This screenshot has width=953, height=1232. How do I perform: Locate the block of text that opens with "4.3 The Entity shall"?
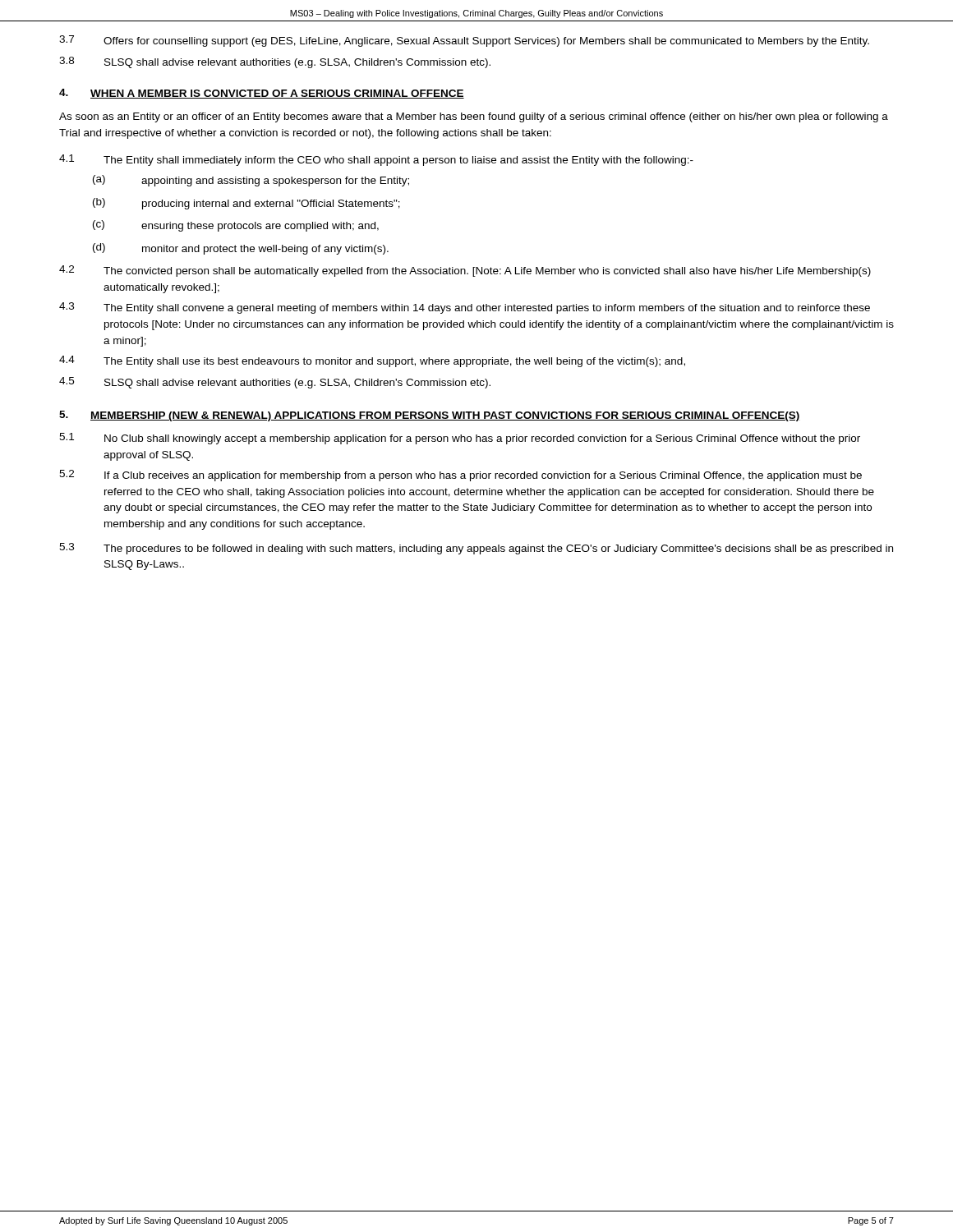[476, 324]
